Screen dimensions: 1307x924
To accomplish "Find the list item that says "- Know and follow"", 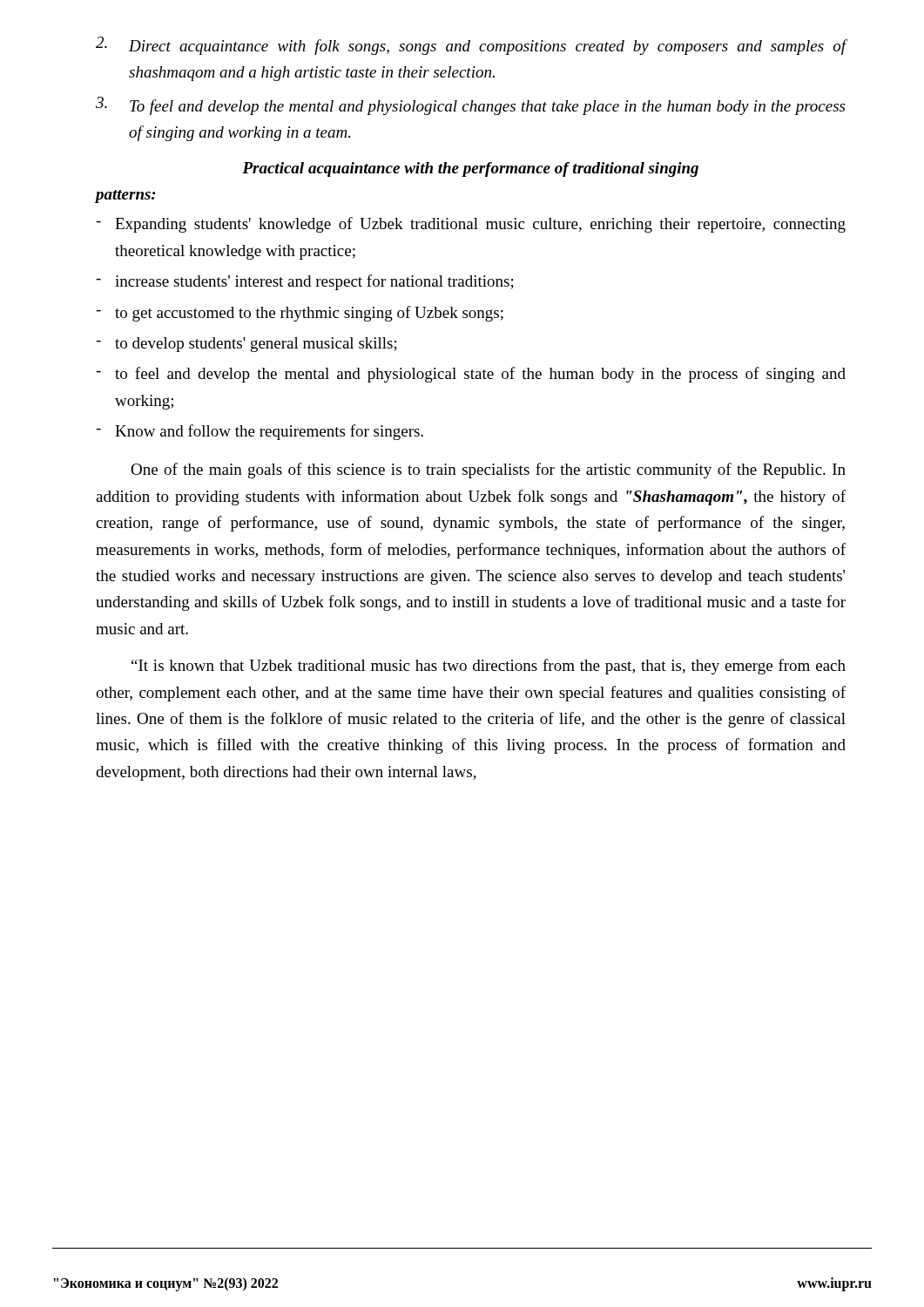I will pos(260,432).
